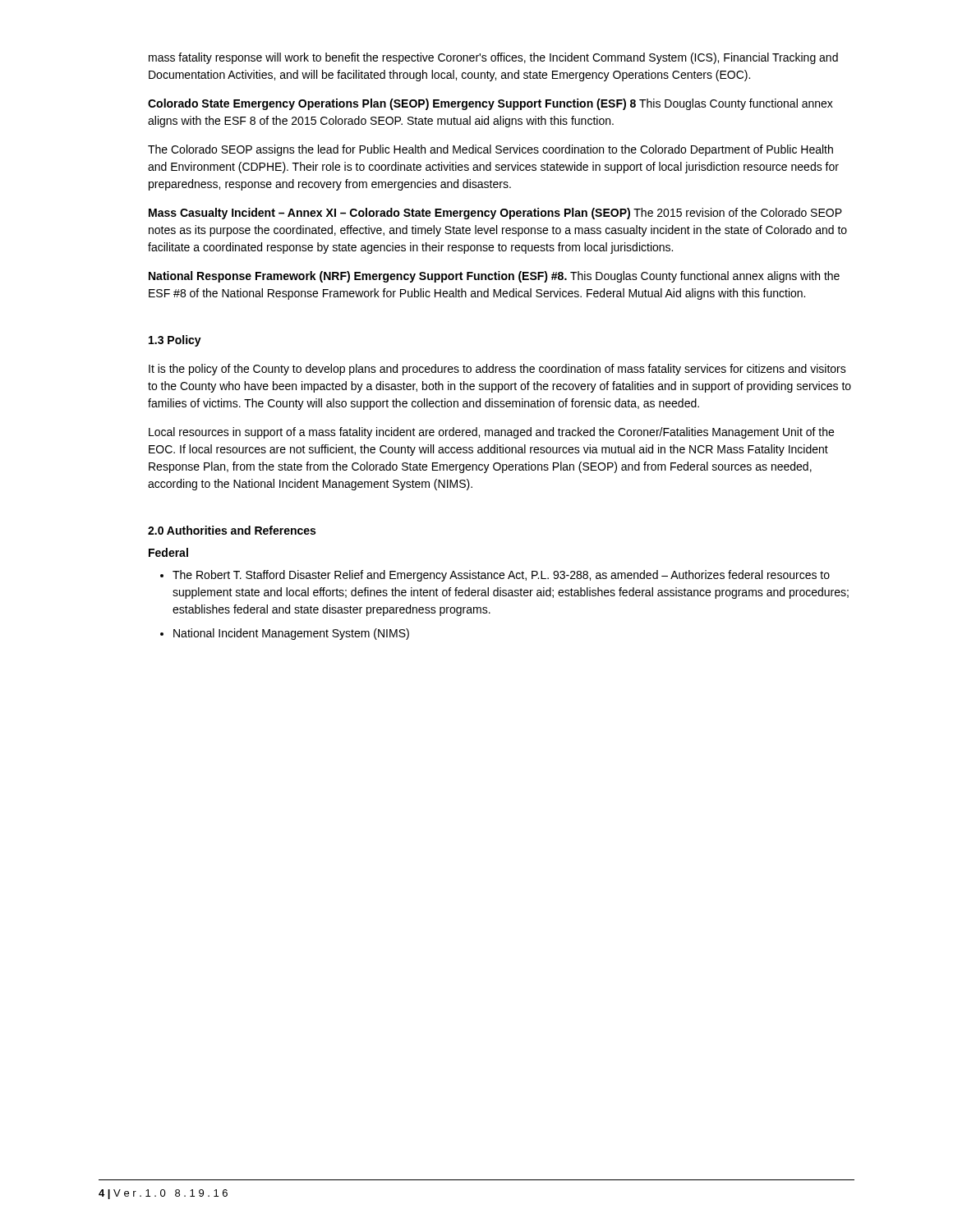
Task: Locate the text block containing "Local resources in support of a mass"
Action: 501,458
